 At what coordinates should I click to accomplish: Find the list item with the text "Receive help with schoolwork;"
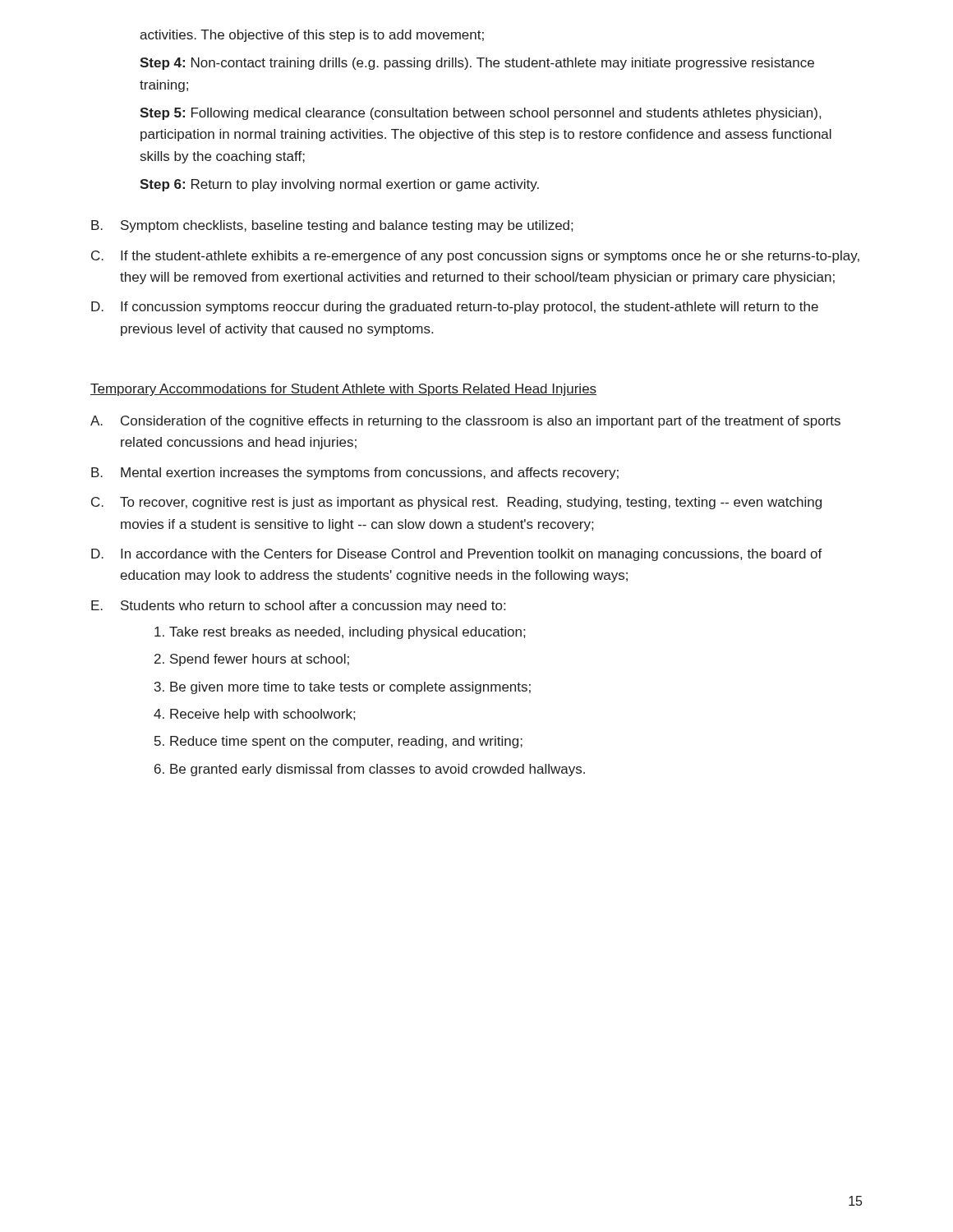(x=263, y=714)
